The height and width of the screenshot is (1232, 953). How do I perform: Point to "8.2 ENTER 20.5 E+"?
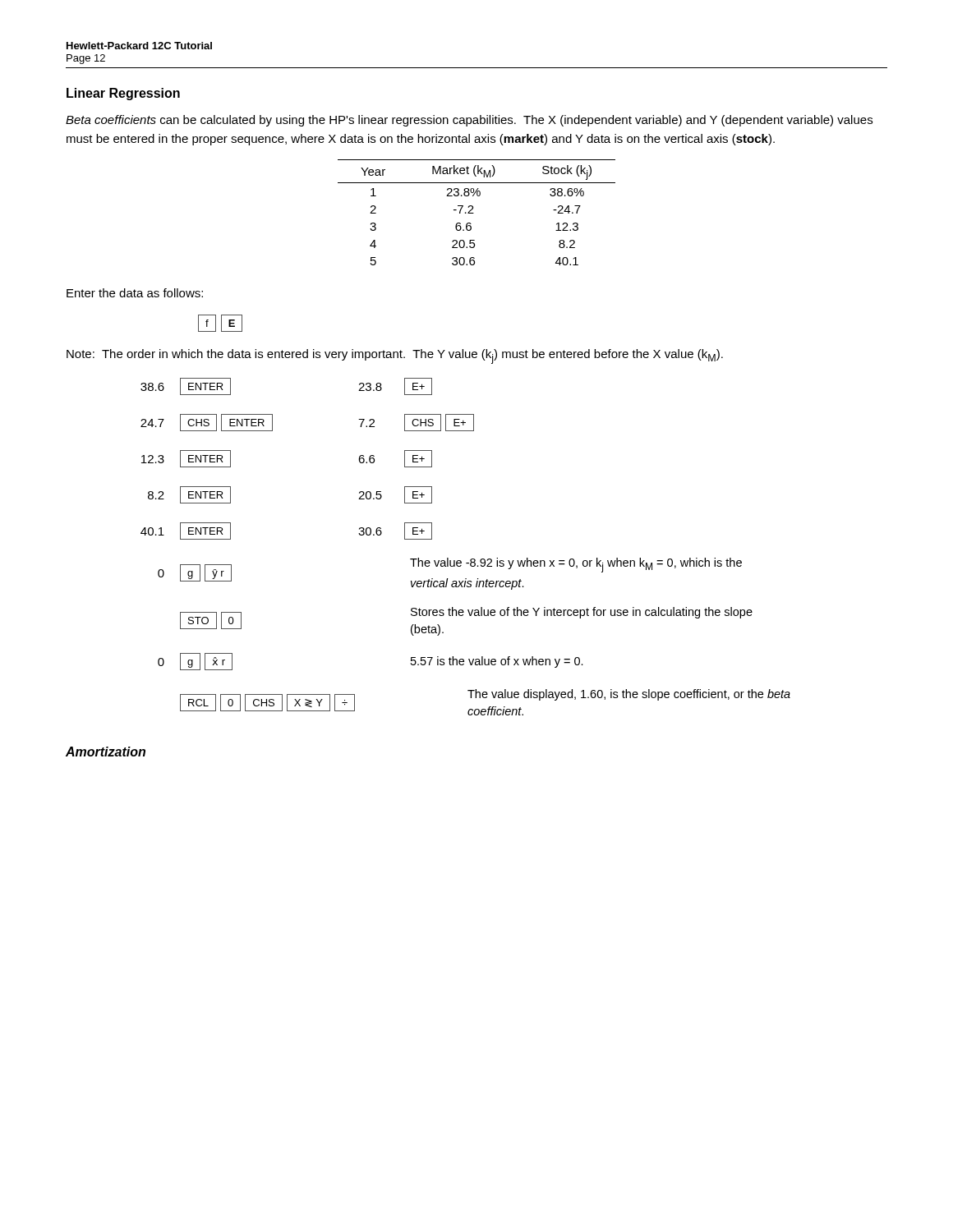pos(205,495)
